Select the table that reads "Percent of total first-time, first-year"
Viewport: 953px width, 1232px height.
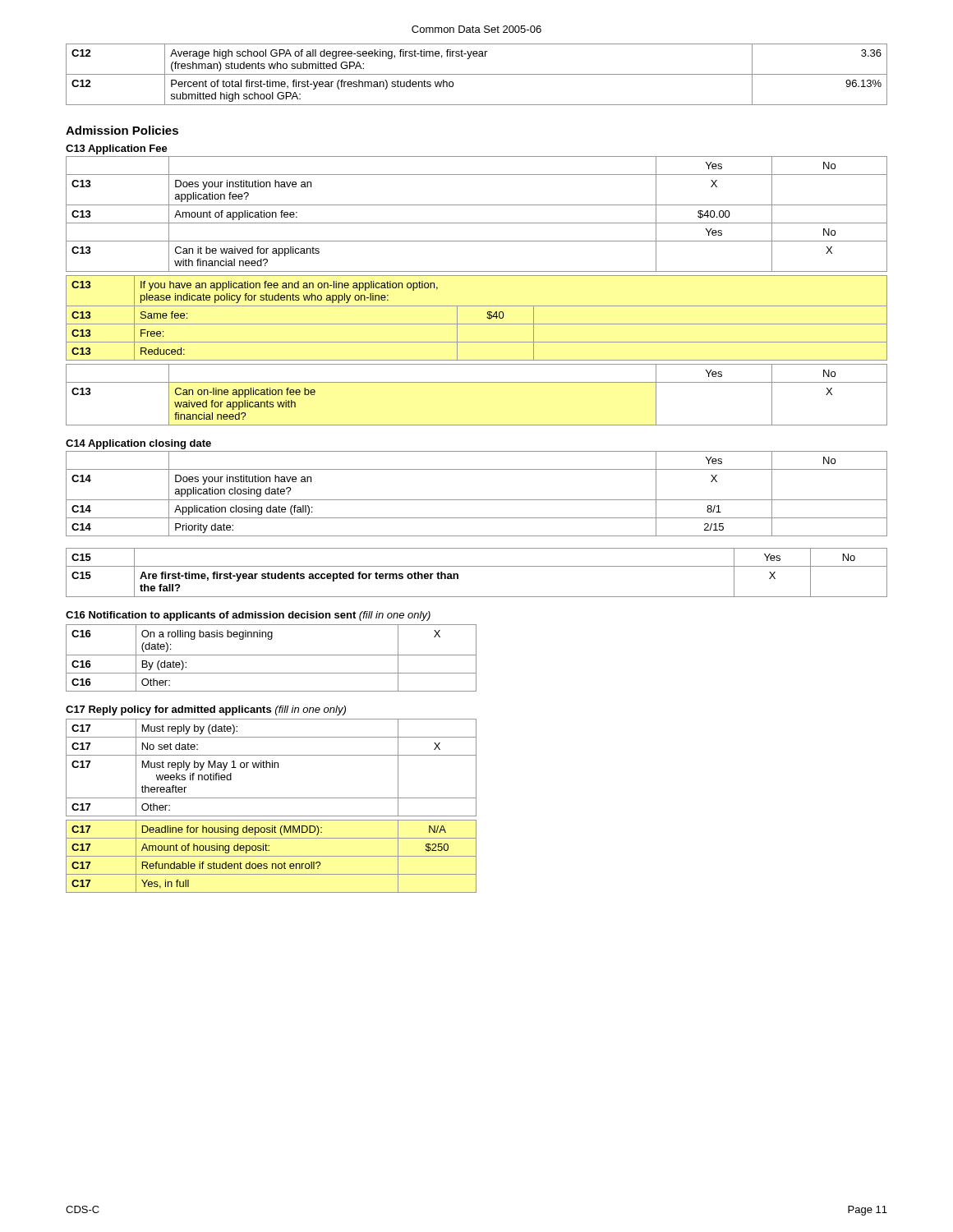[x=476, y=74]
